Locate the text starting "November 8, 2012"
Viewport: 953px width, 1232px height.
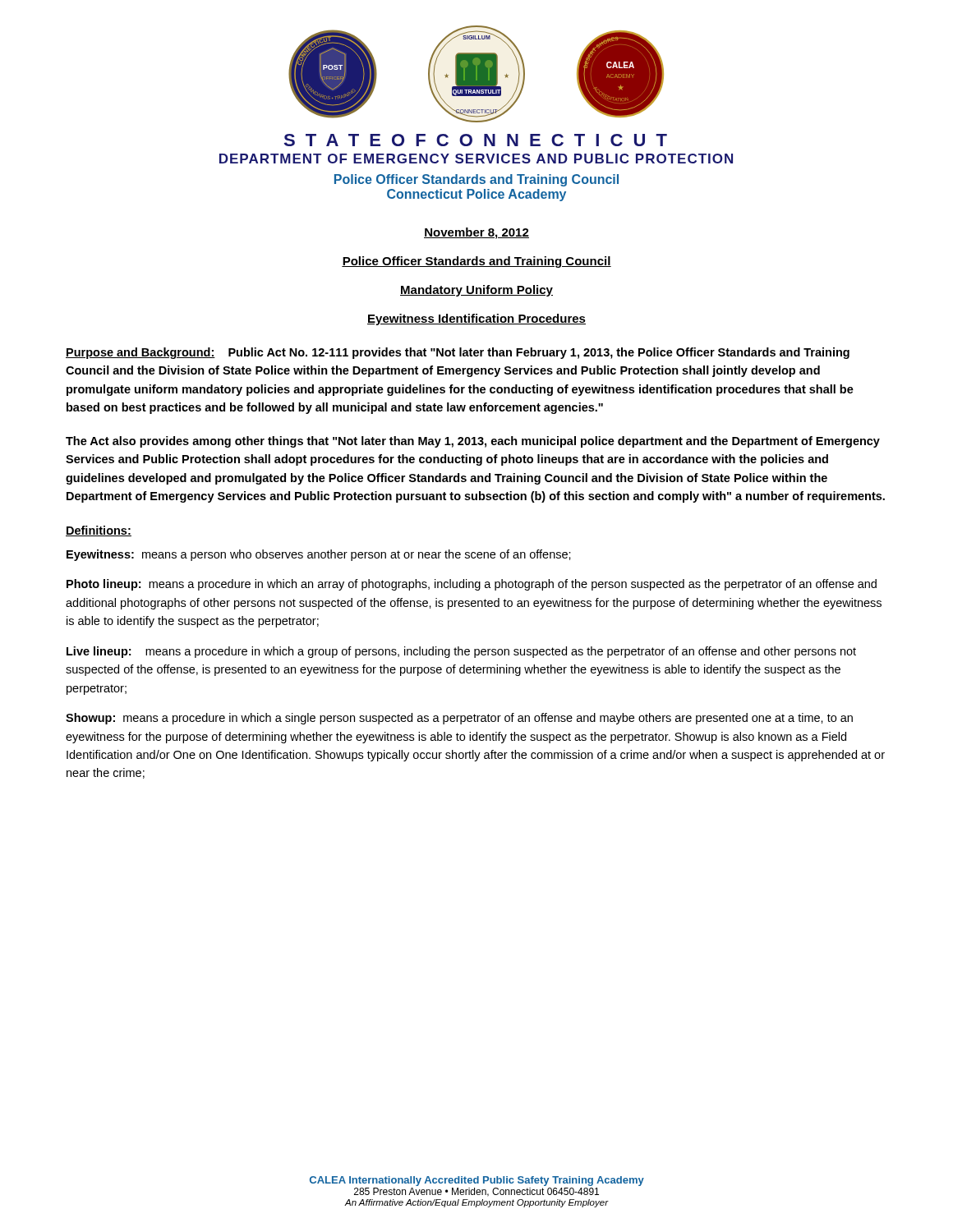pyautogui.click(x=476, y=232)
